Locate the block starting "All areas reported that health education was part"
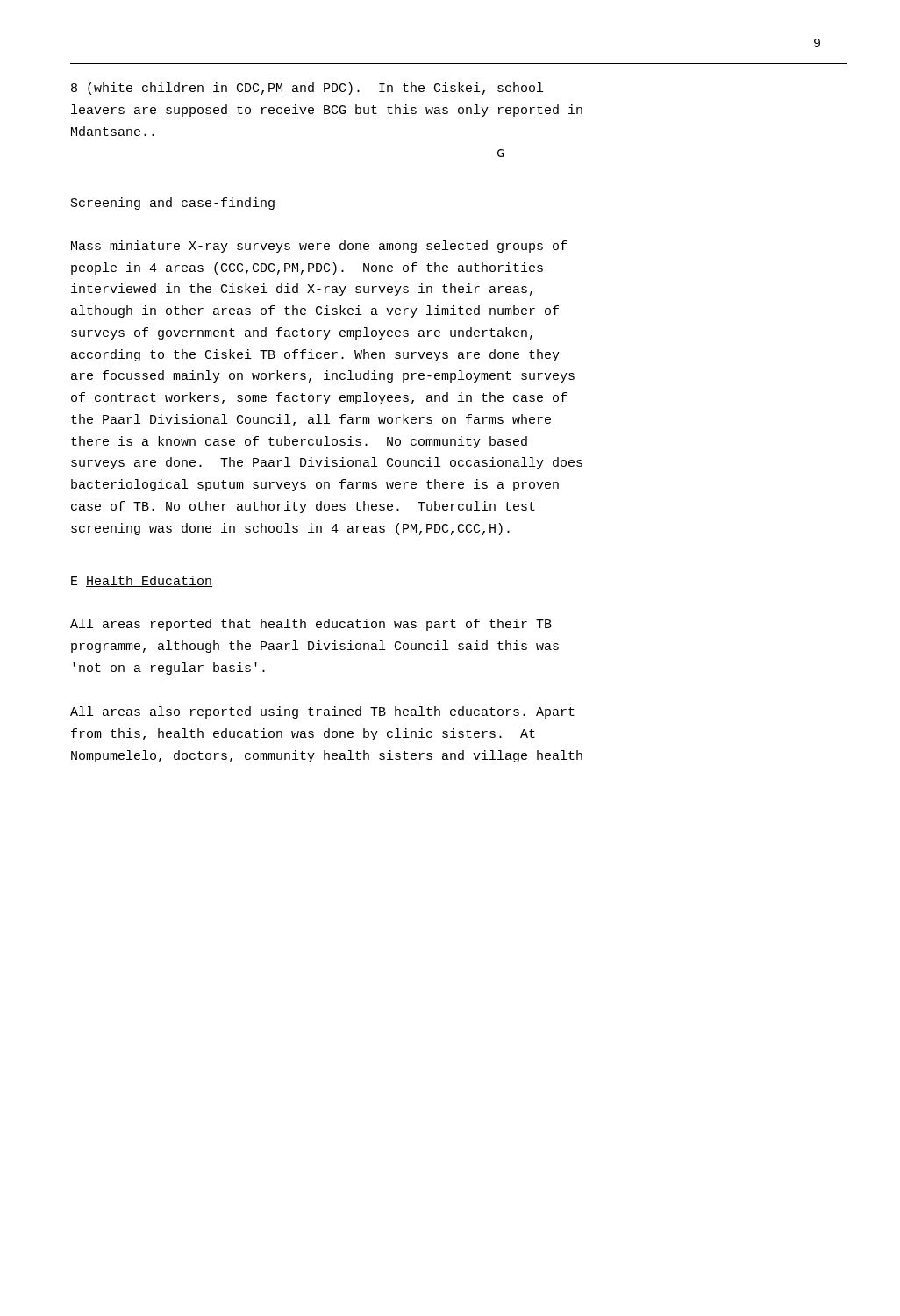 coord(315,647)
